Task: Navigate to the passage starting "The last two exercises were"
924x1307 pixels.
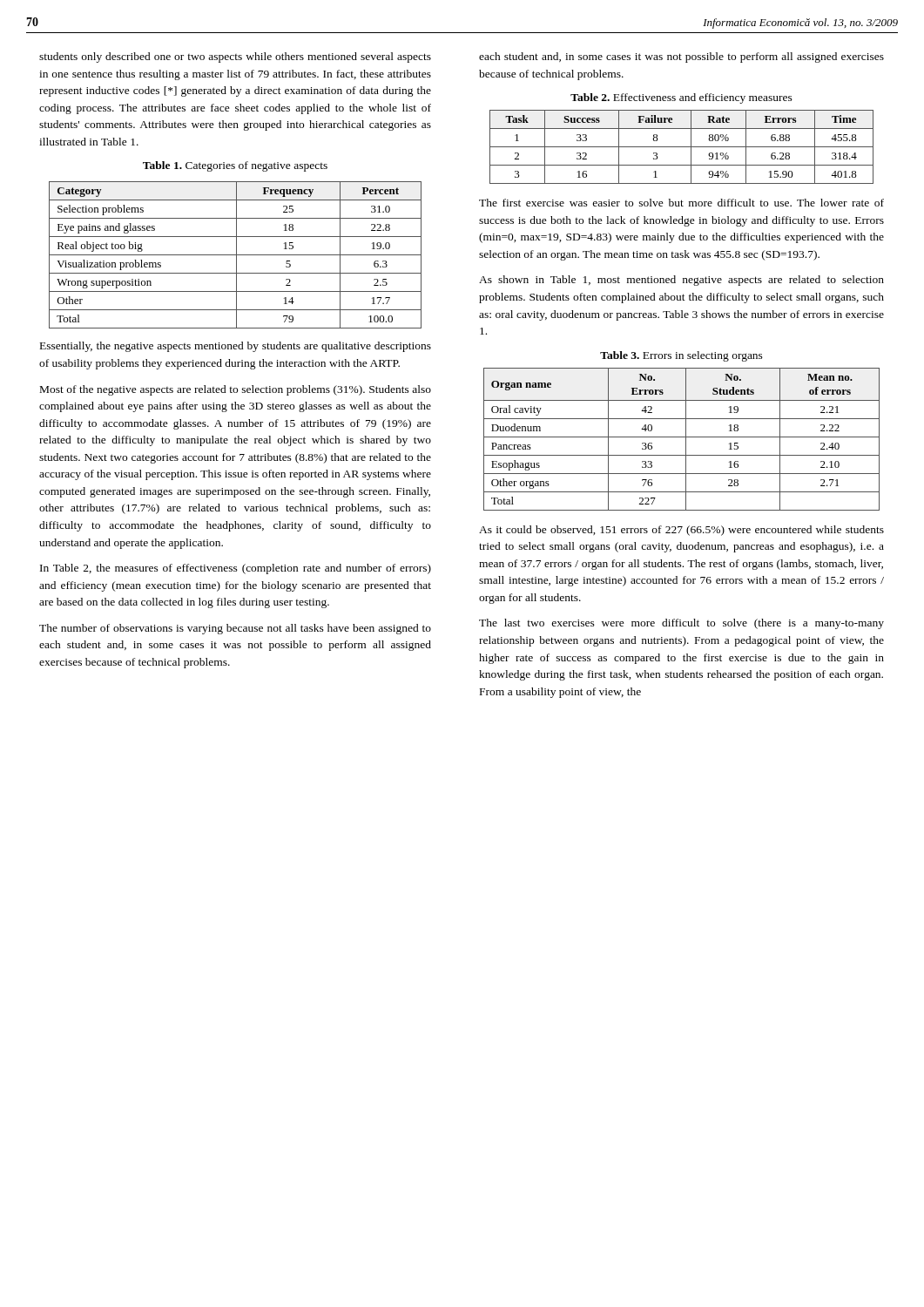Action: point(681,657)
